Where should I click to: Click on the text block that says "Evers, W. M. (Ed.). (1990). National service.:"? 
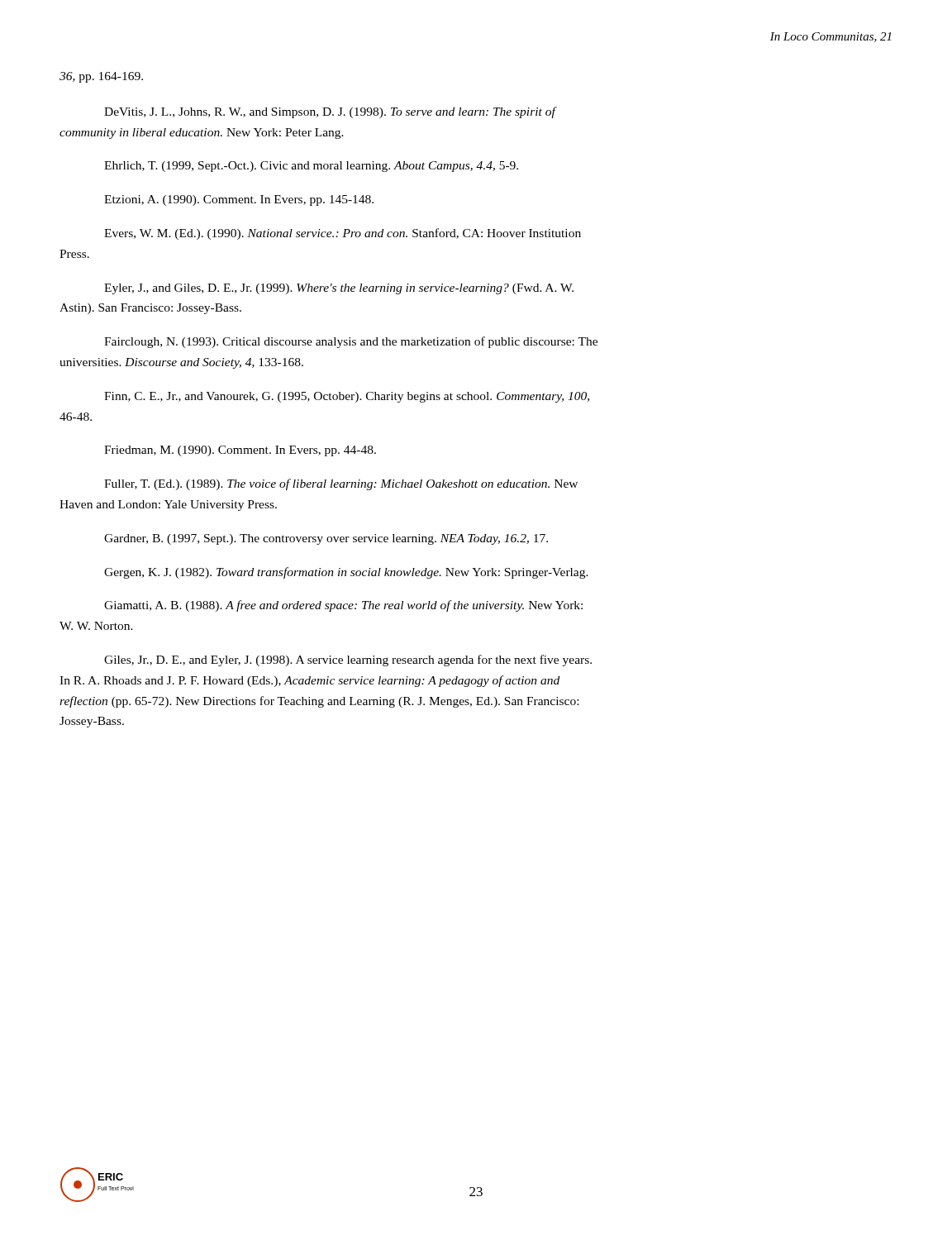pos(476,244)
